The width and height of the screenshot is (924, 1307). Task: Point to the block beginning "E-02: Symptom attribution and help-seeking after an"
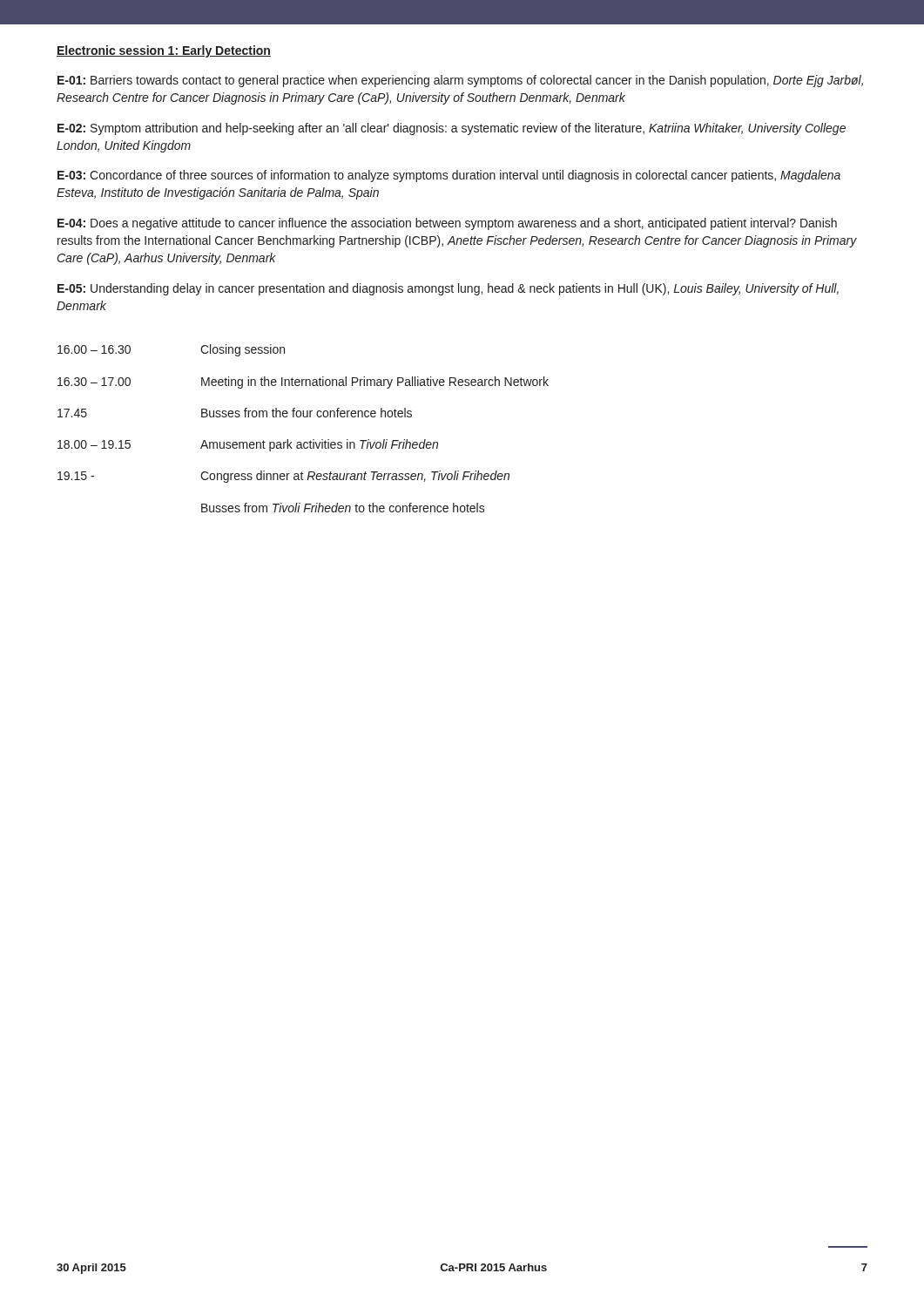click(451, 137)
